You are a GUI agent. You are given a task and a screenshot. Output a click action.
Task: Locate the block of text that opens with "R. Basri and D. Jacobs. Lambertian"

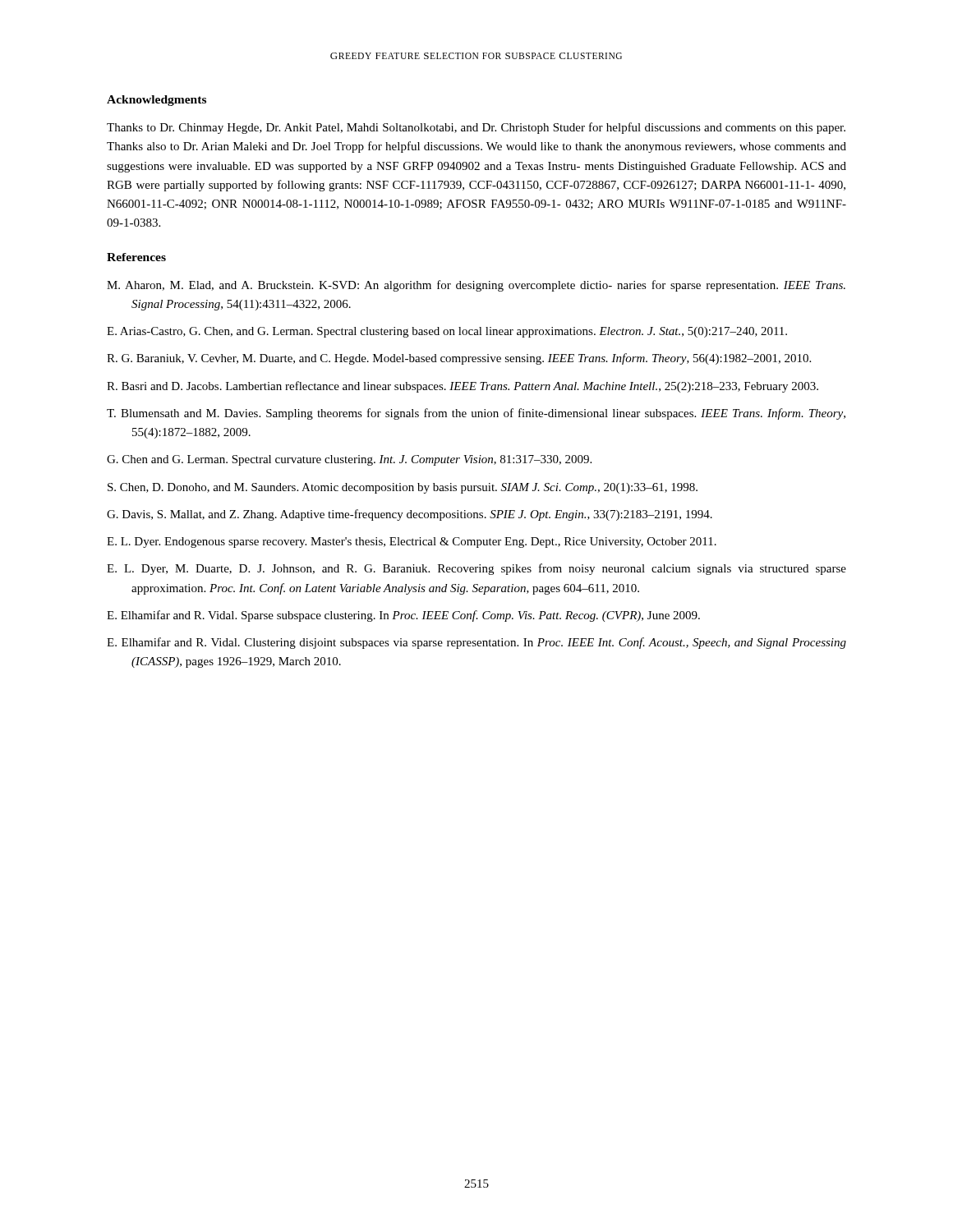[x=463, y=386]
